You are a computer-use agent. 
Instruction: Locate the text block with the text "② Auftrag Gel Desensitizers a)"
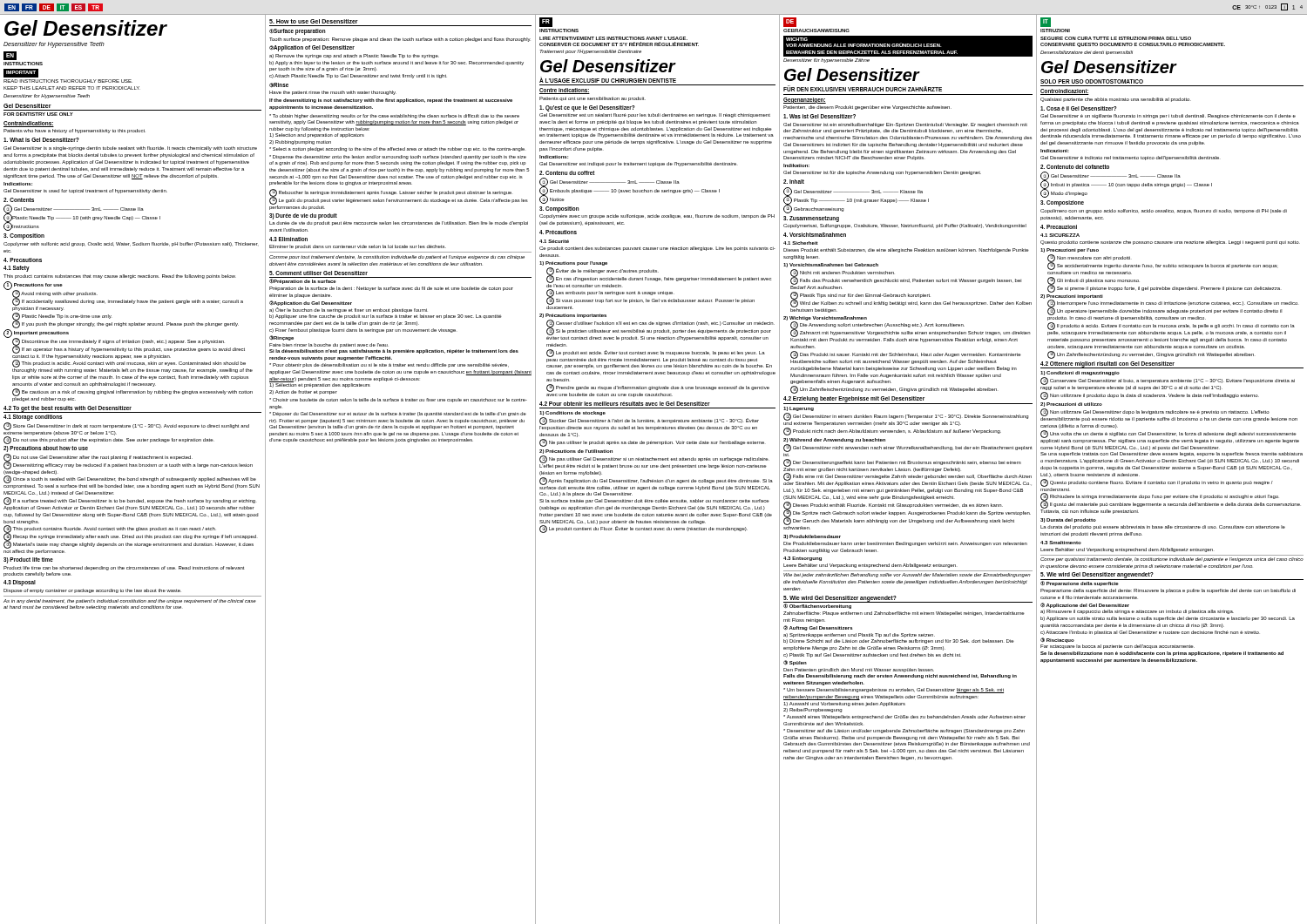tap(899, 641)
